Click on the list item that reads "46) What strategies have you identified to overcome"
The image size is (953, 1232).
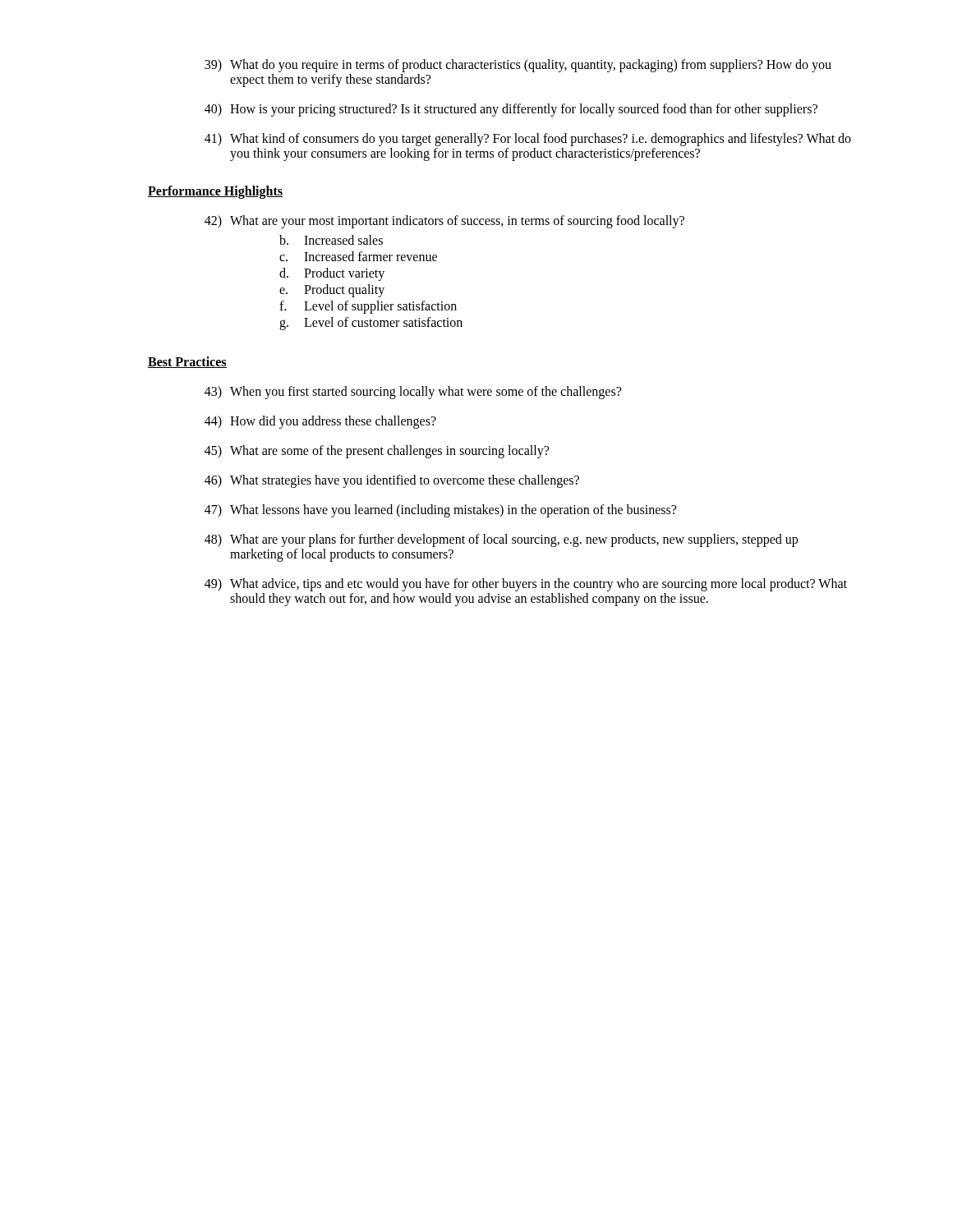[501, 480]
